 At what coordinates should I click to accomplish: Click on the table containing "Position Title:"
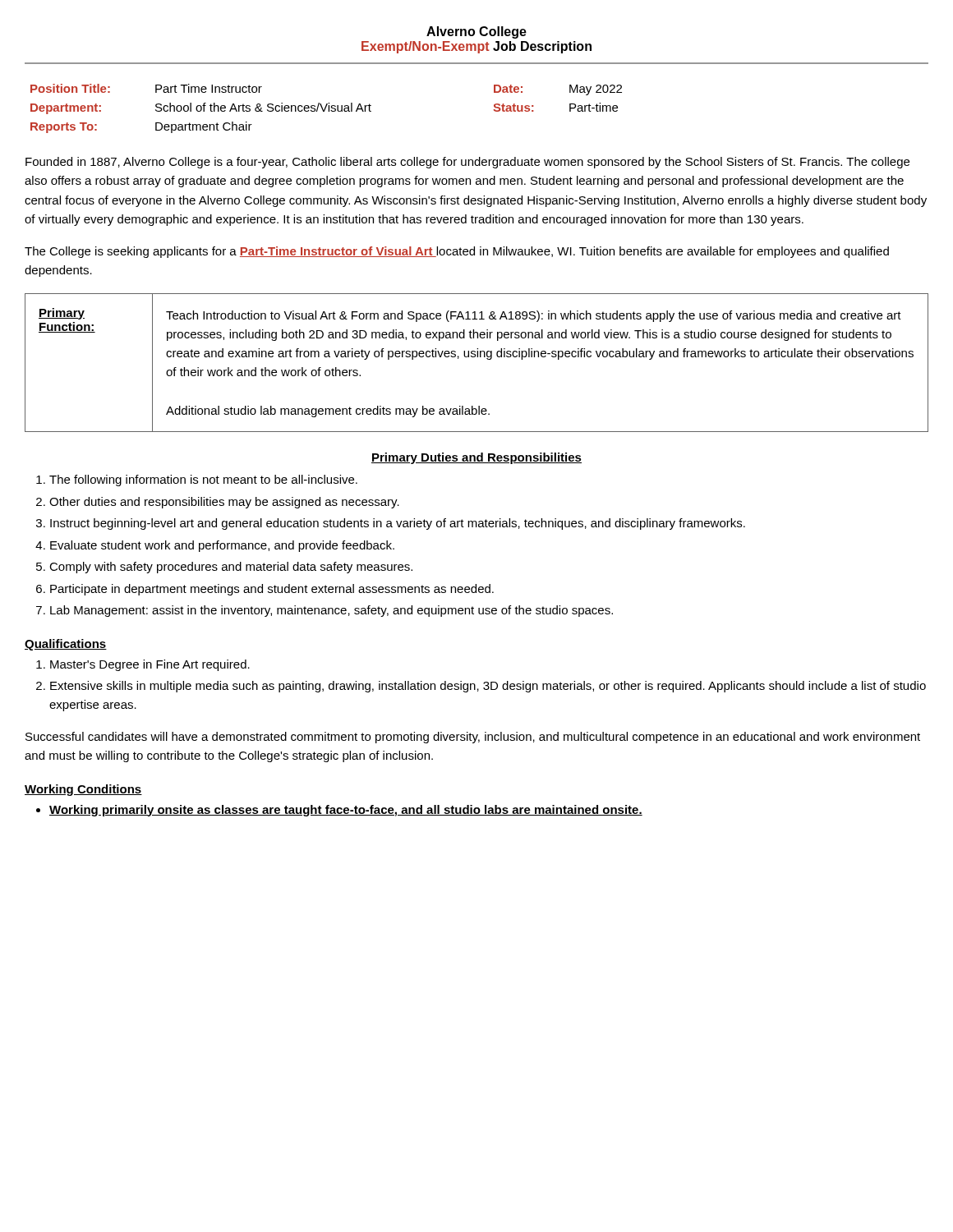tap(476, 107)
